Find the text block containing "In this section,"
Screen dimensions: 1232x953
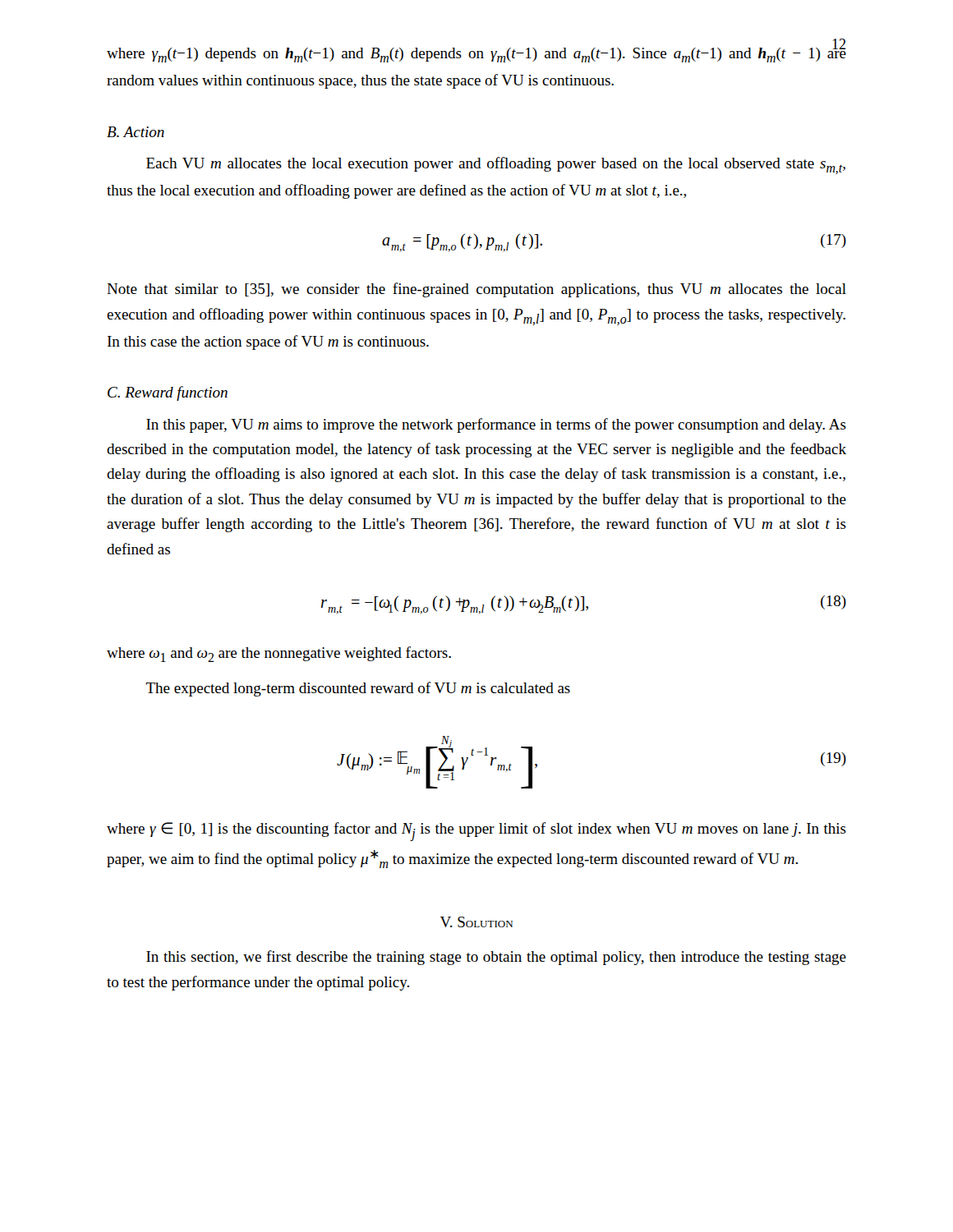point(476,970)
